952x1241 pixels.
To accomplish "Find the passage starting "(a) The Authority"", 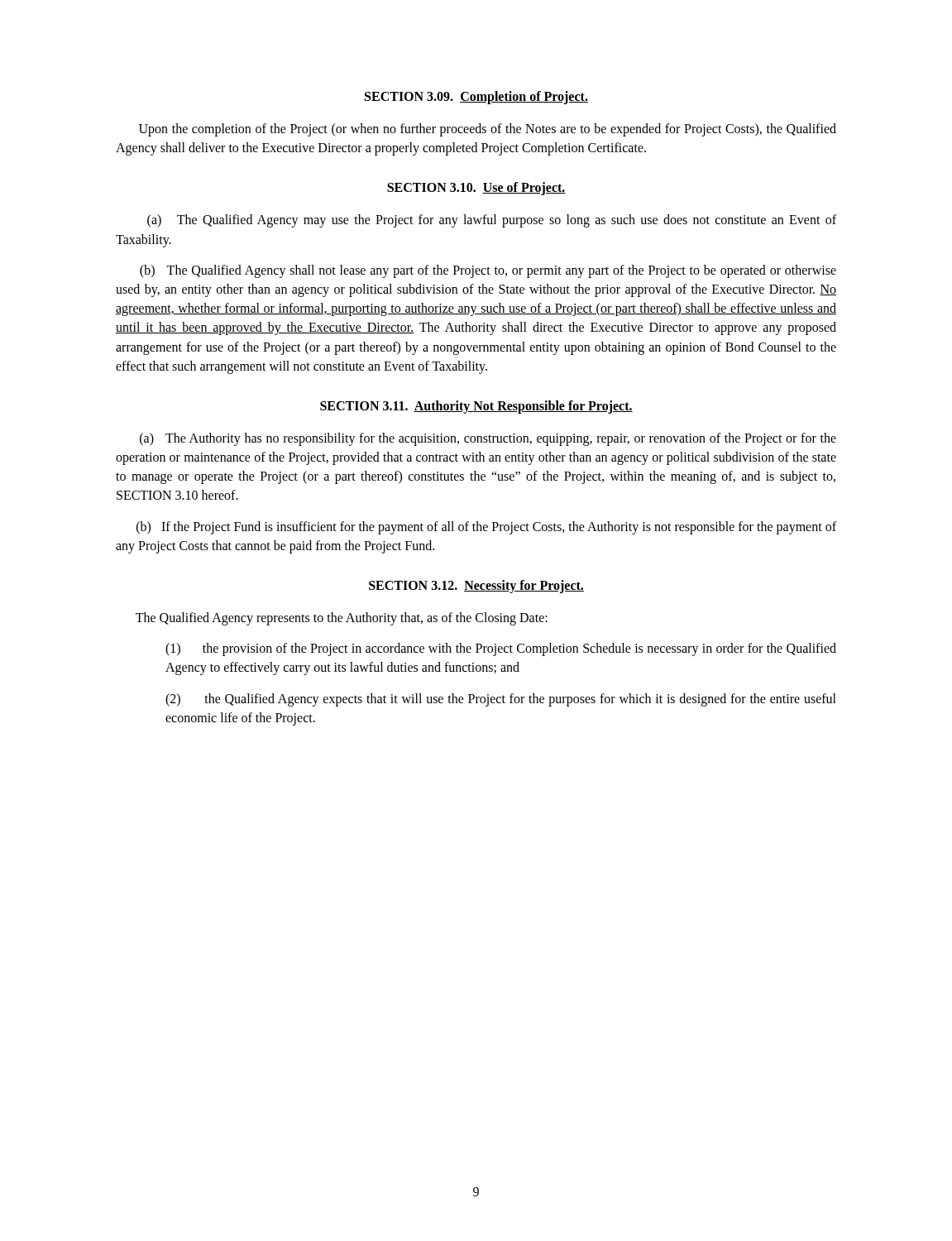I will tap(476, 467).
